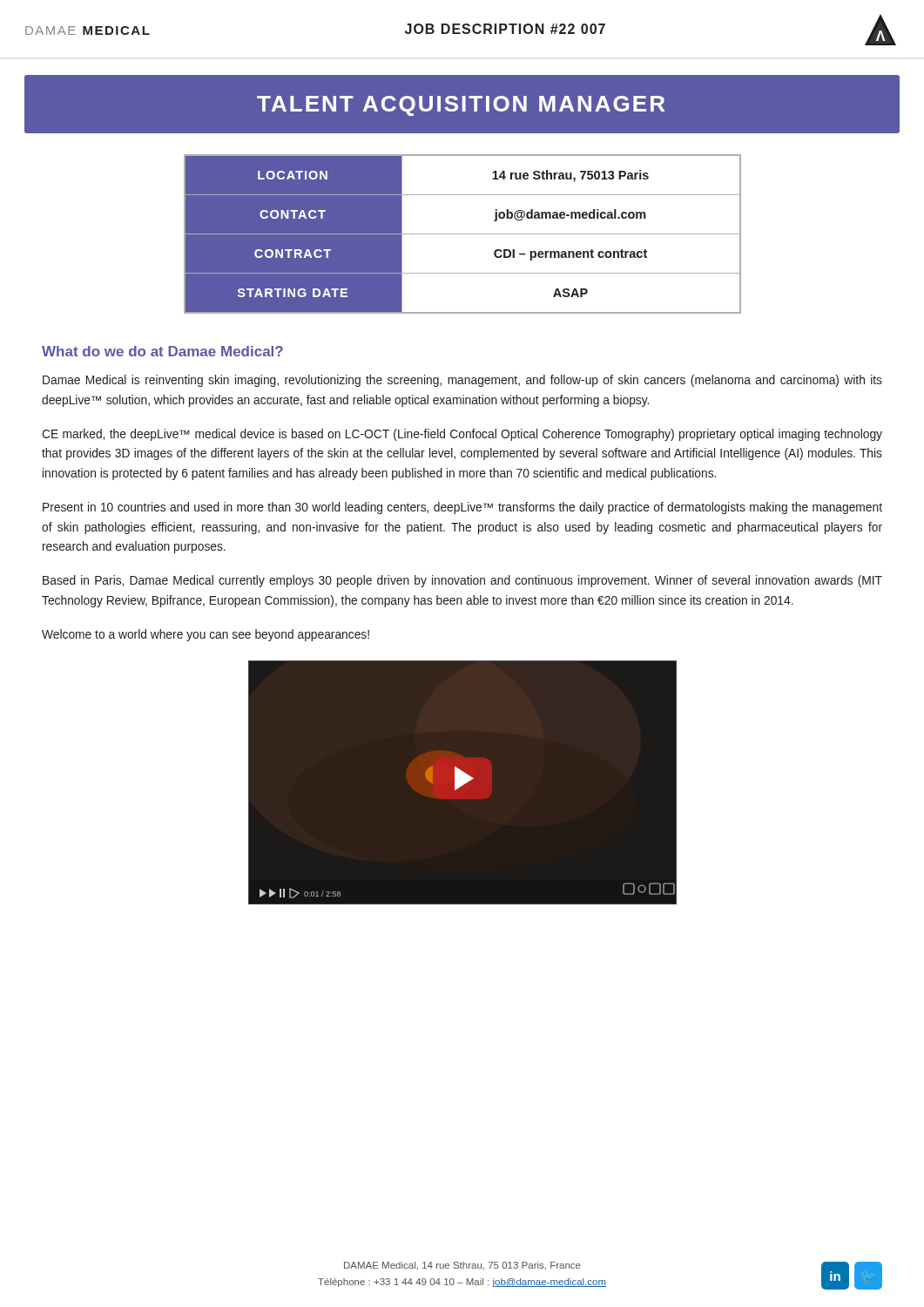Locate the block of text that opens with "Welcome to a"
This screenshot has width=924, height=1307.
[206, 634]
